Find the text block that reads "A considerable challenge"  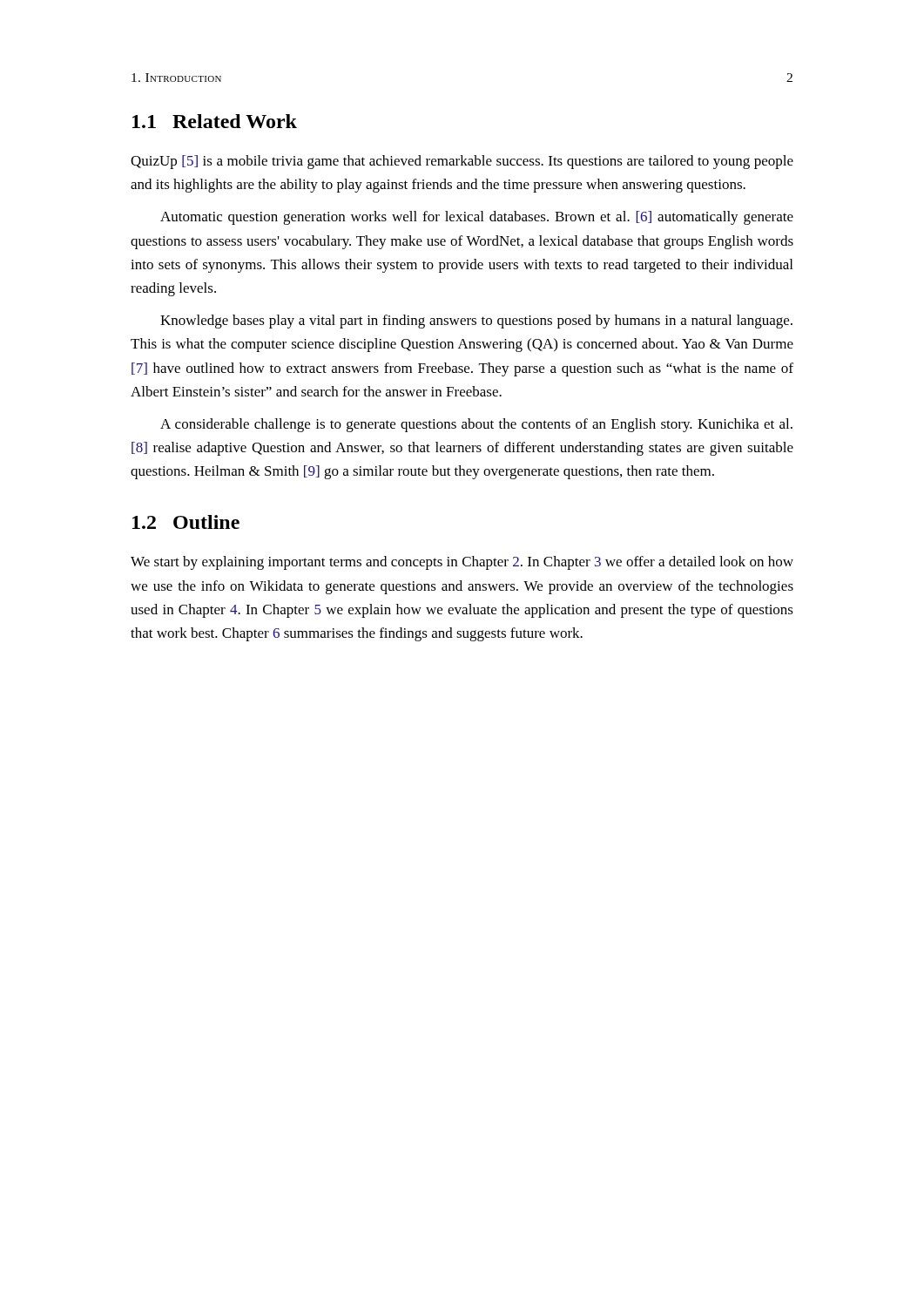tap(462, 448)
